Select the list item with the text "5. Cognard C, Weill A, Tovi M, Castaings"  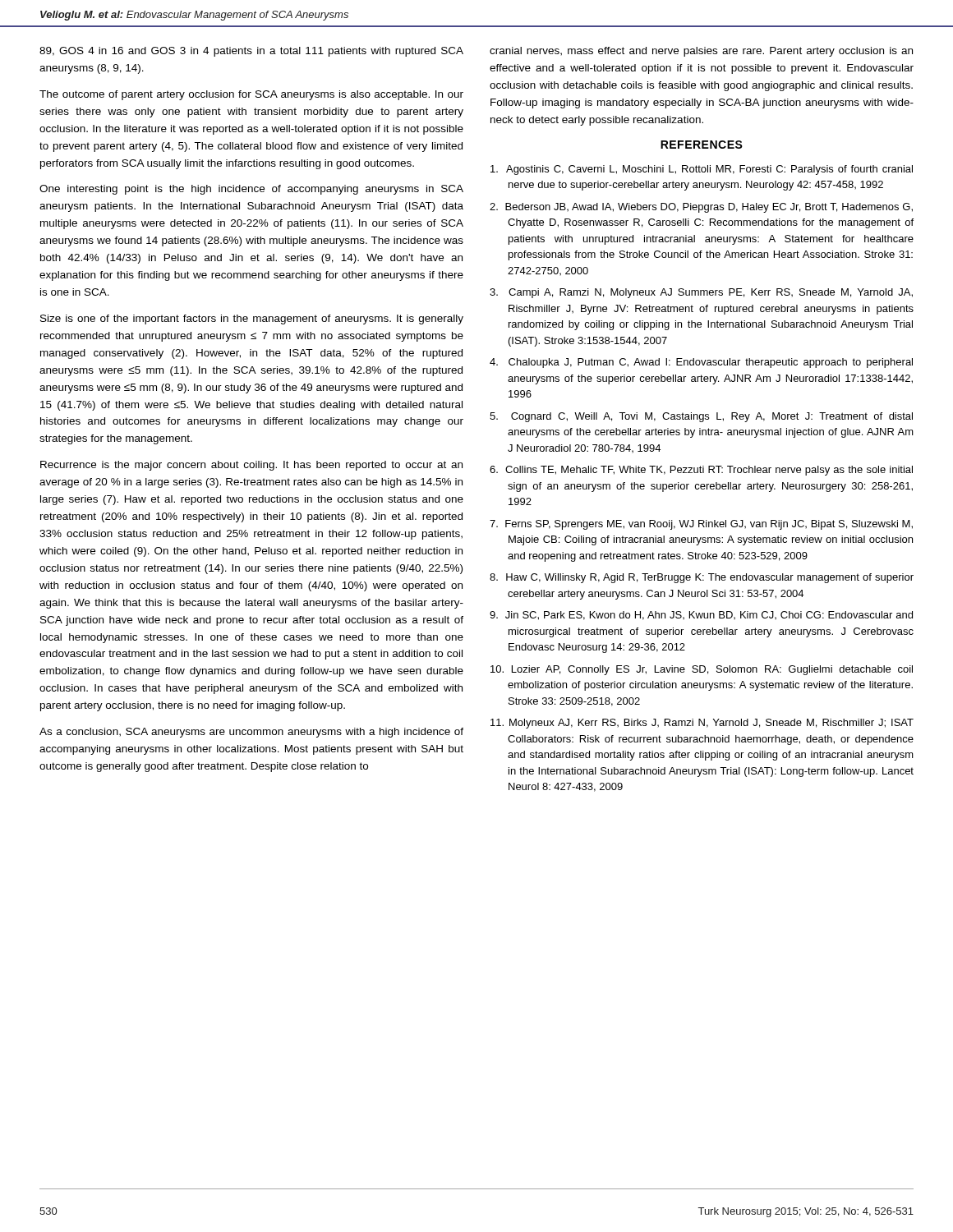pyautogui.click(x=702, y=432)
